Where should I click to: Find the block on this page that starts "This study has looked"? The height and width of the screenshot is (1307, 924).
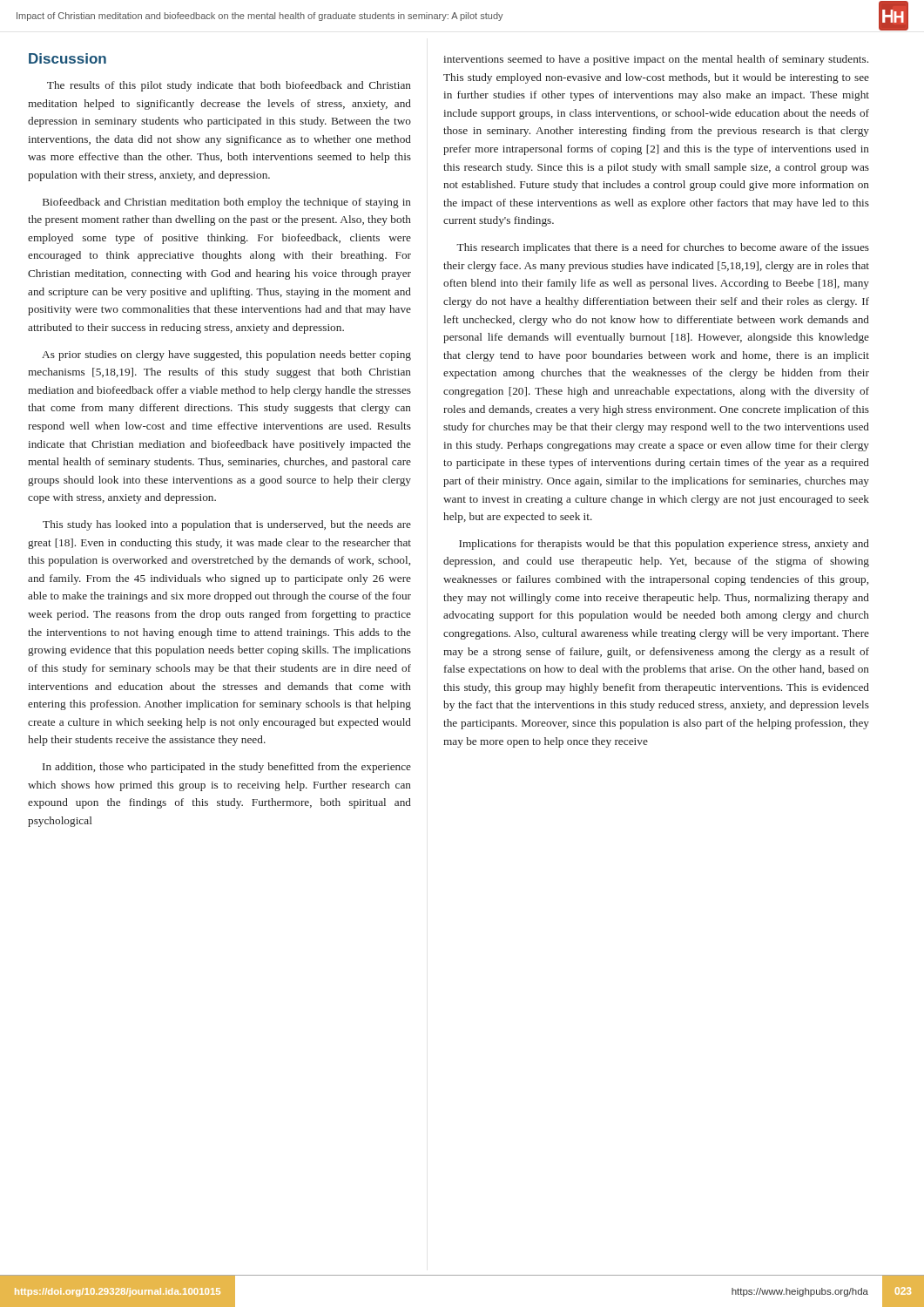pos(219,633)
